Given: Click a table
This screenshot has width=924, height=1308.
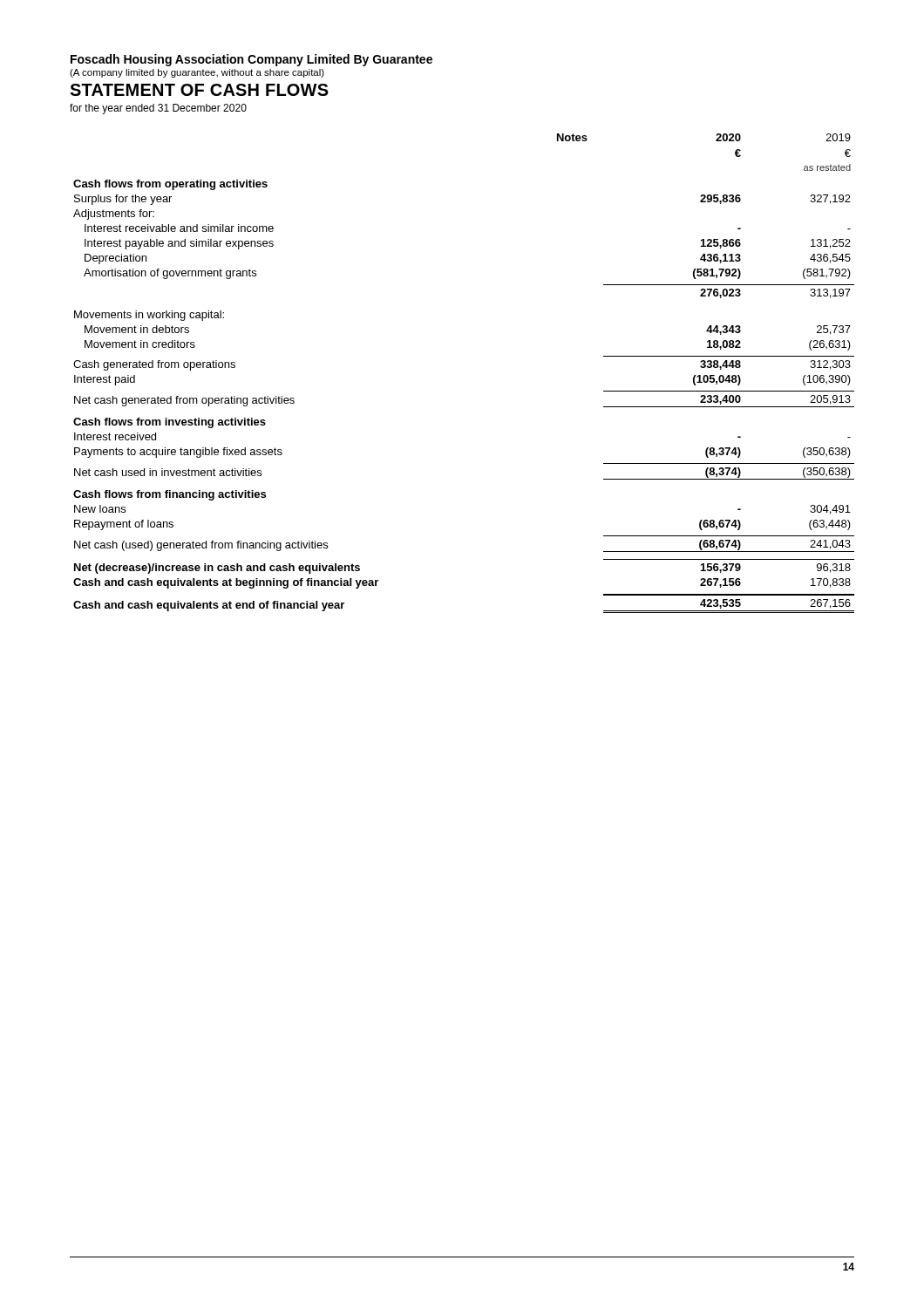Looking at the screenshot, I should point(462,371).
